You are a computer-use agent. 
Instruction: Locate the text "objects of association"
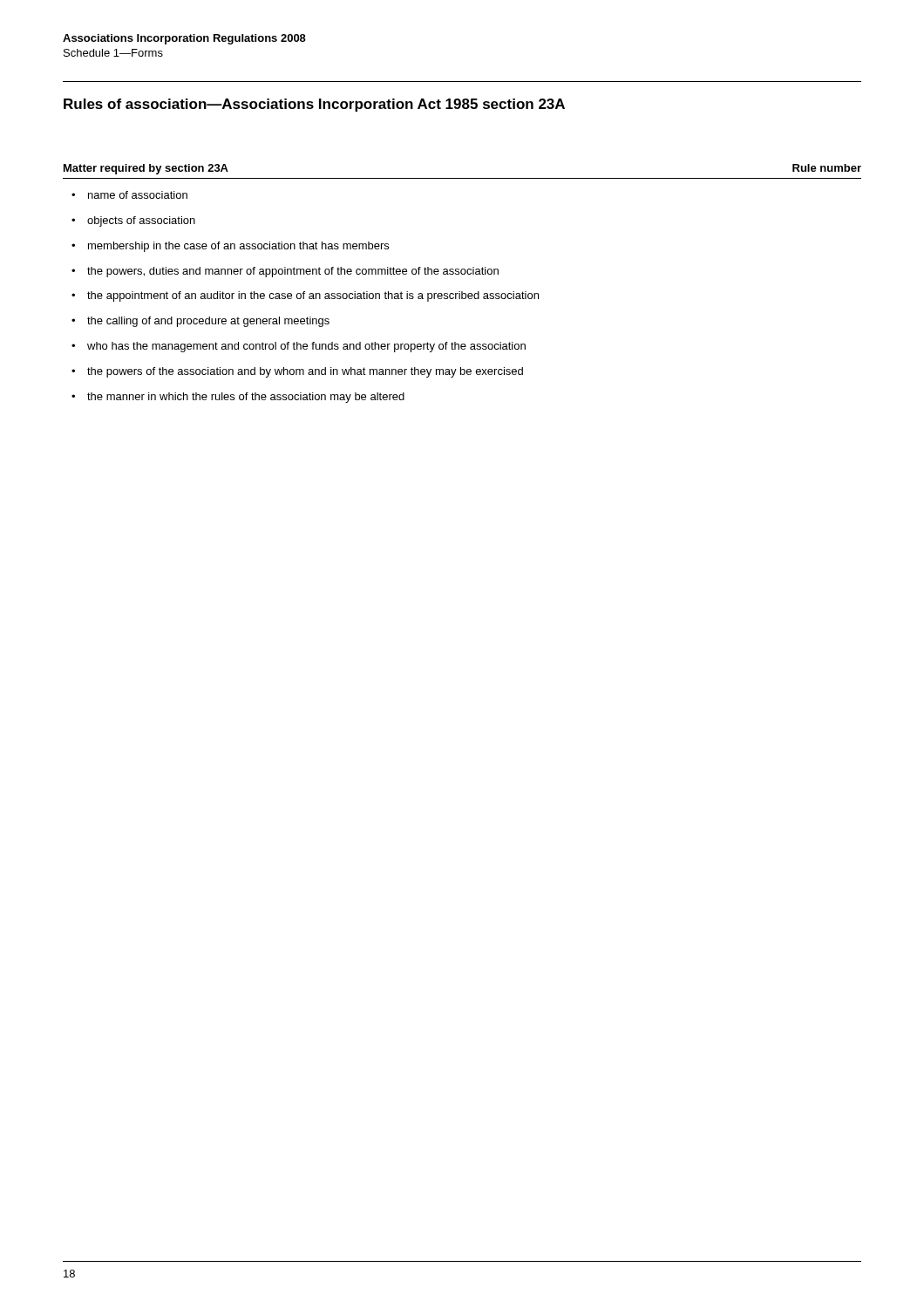click(x=141, y=220)
